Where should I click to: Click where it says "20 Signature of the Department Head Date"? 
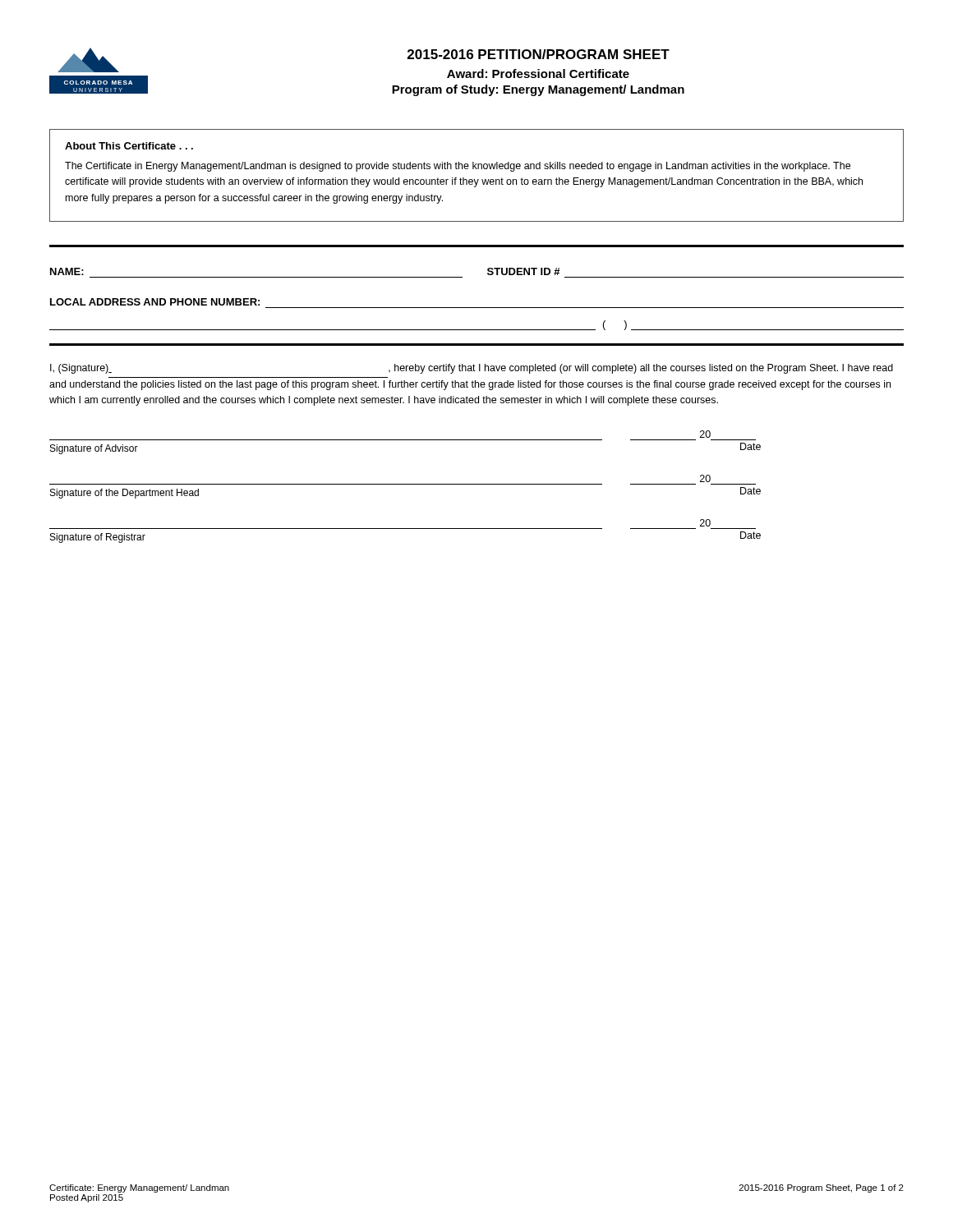coord(476,483)
